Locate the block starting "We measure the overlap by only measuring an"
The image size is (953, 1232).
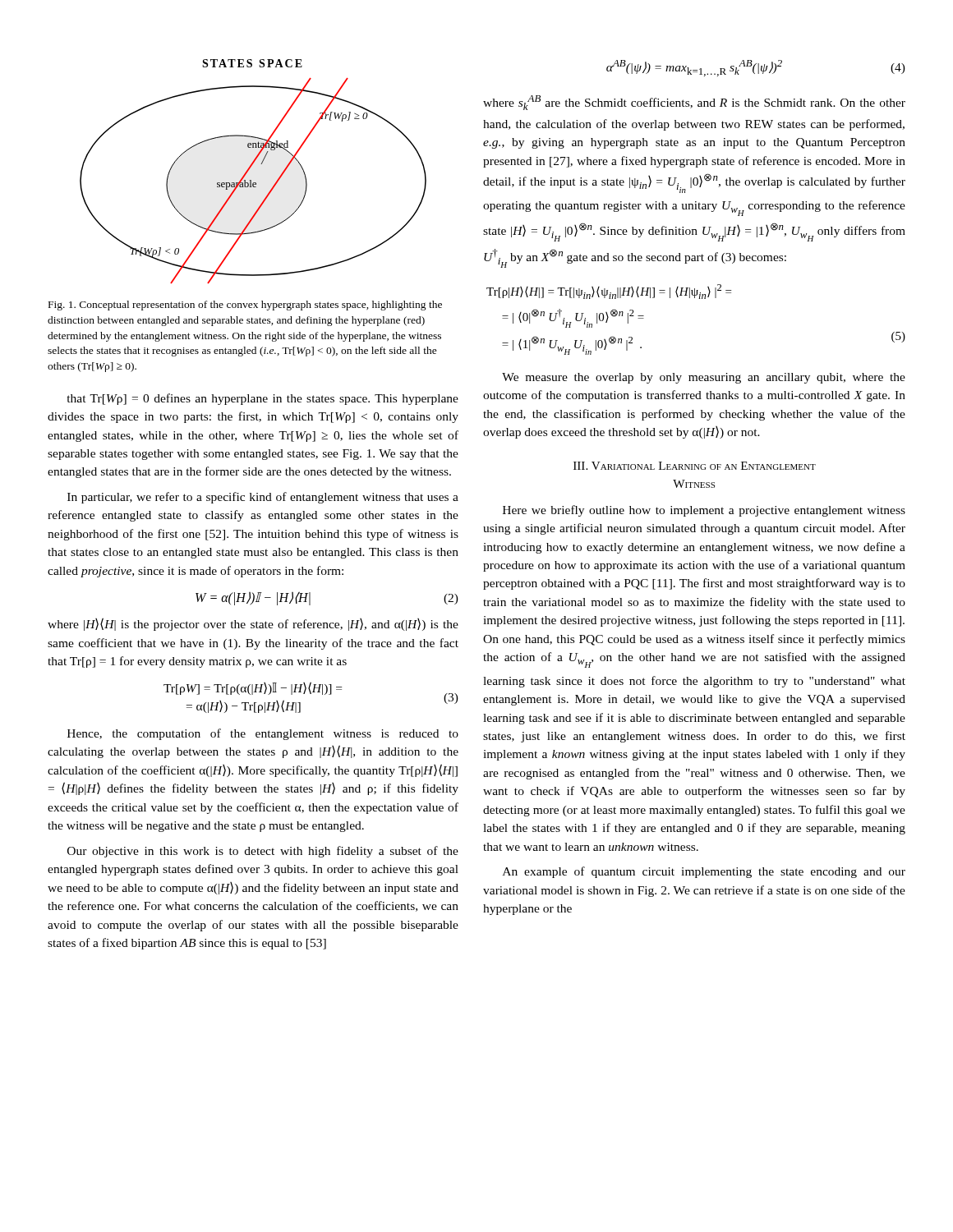click(694, 405)
